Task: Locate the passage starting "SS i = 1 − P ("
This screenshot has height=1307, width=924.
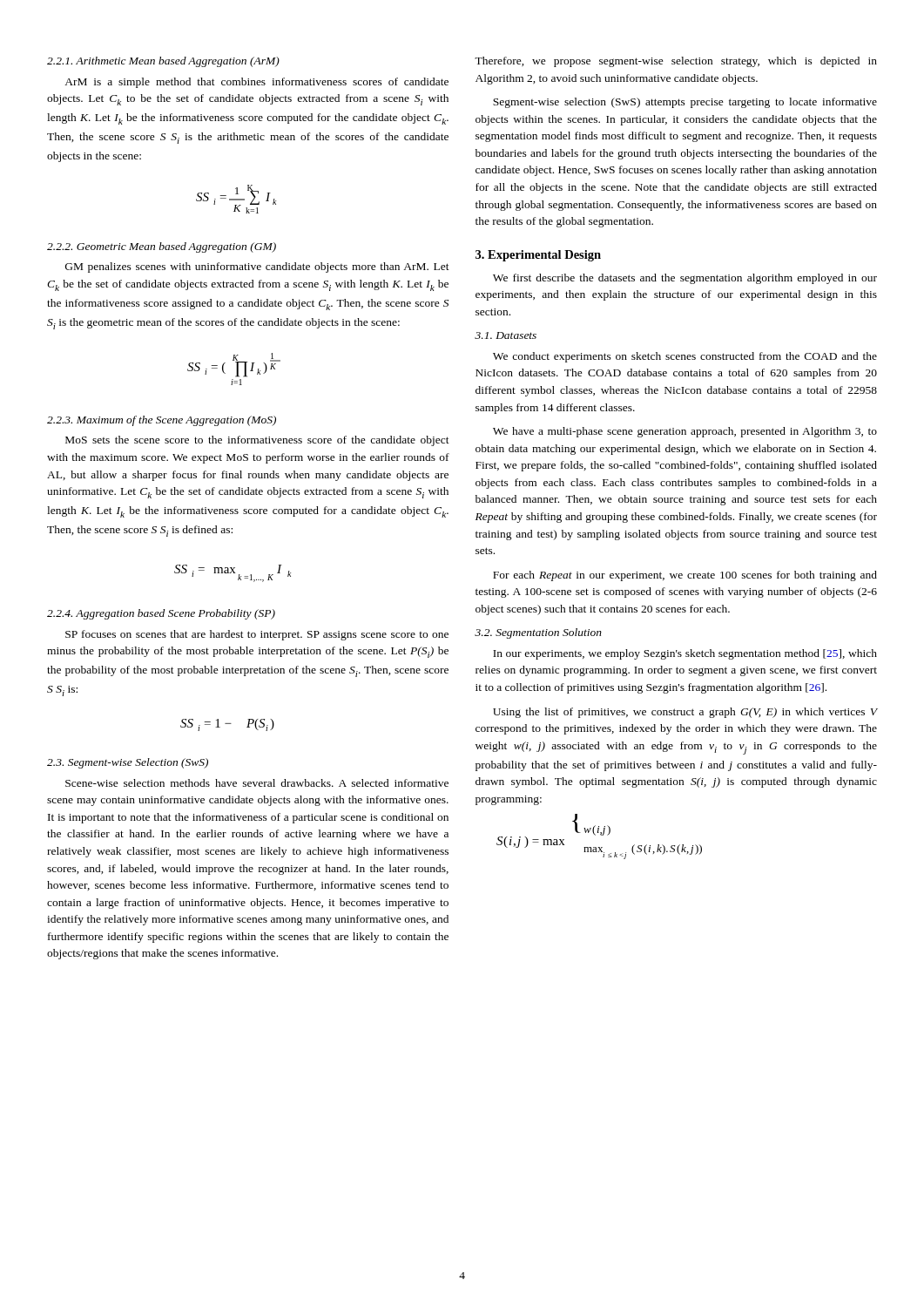Action: tap(248, 723)
